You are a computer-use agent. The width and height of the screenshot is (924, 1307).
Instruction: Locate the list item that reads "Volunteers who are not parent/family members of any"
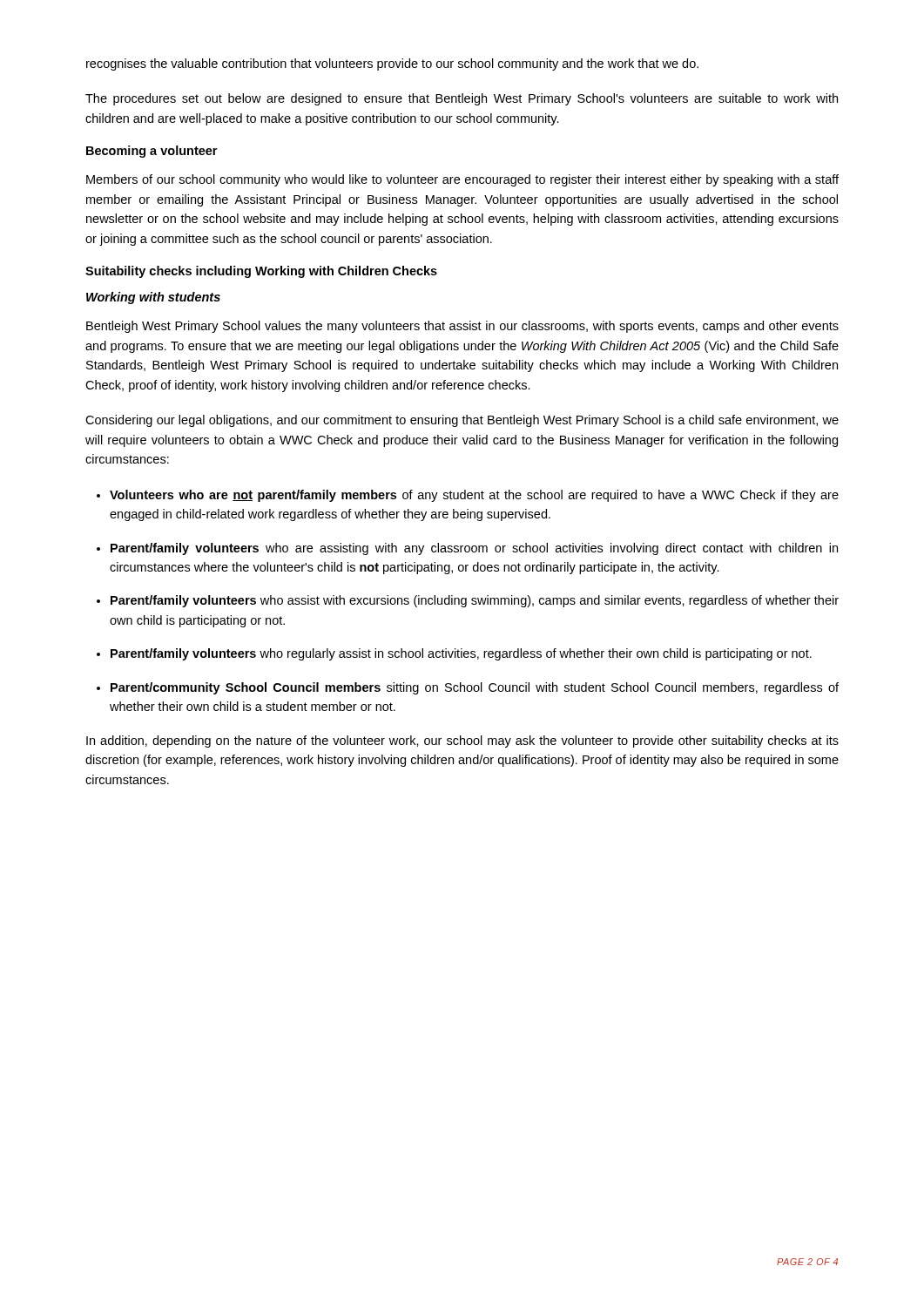(x=474, y=504)
